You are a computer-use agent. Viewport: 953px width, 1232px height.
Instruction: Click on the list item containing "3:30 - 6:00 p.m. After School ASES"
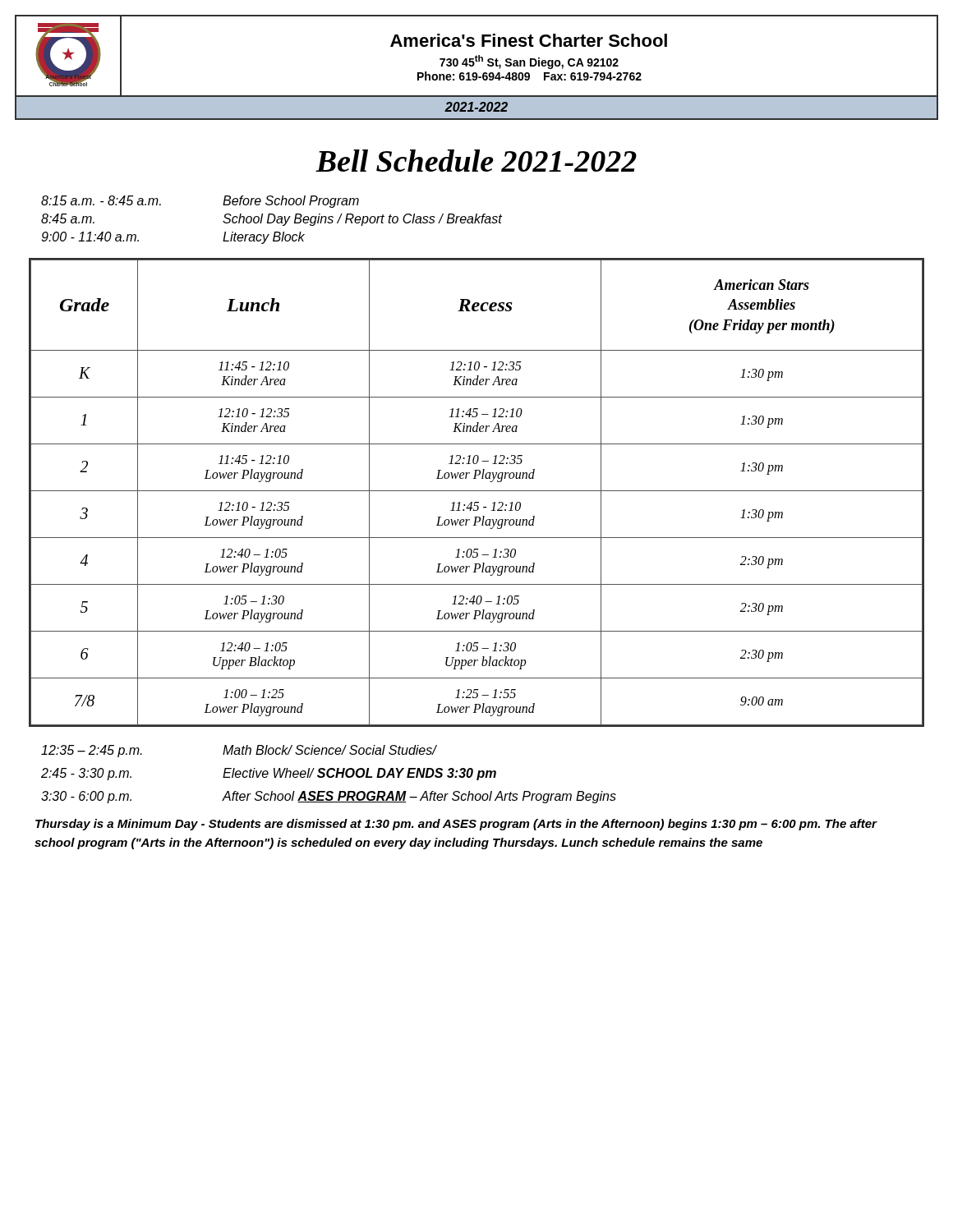coord(329,797)
